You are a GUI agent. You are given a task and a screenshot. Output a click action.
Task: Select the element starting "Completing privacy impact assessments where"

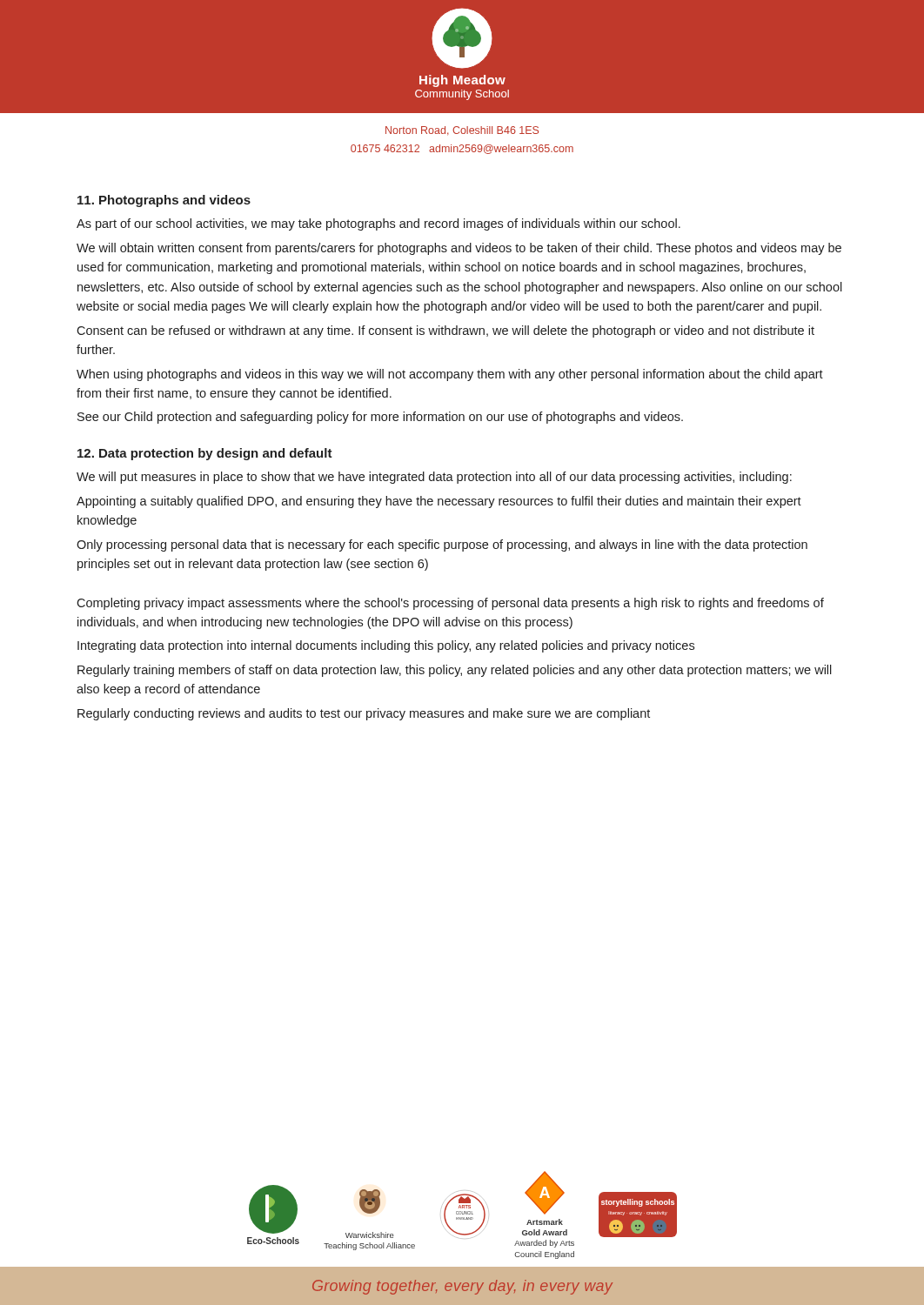[x=450, y=612]
